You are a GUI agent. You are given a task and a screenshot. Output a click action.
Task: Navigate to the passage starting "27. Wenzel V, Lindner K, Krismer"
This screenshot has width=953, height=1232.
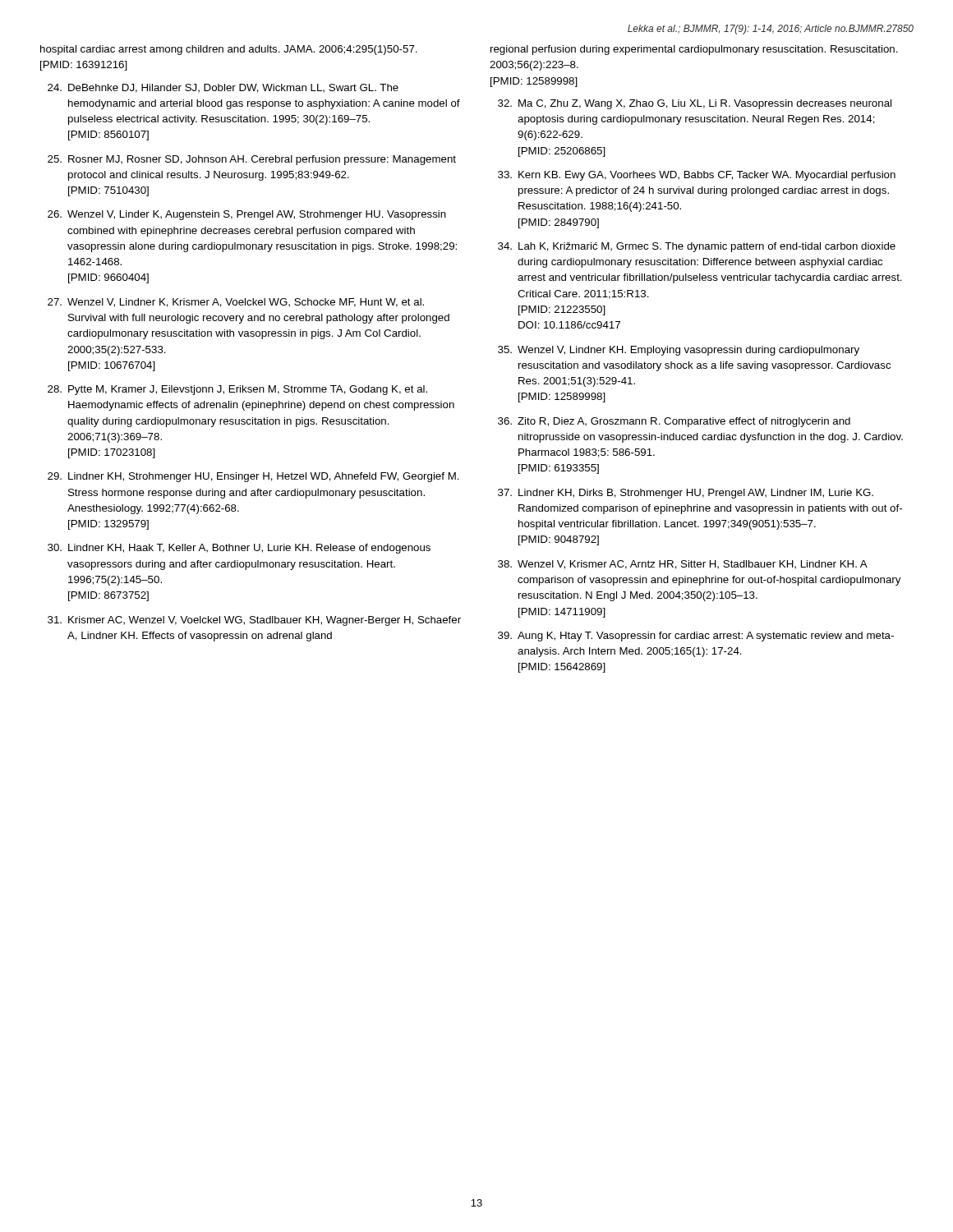(x=251, y=333)
